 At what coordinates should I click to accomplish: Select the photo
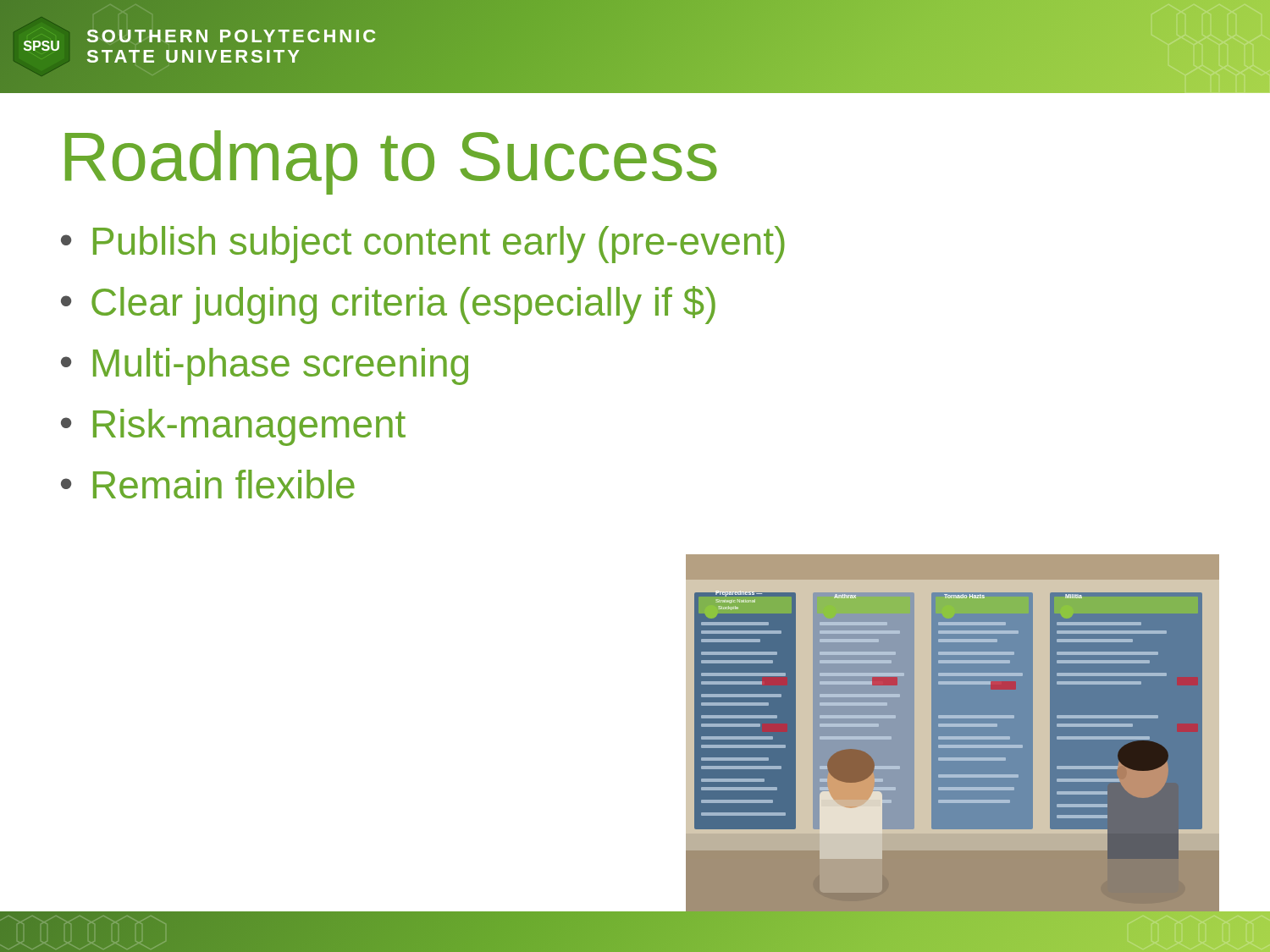[x=952, y=740]
